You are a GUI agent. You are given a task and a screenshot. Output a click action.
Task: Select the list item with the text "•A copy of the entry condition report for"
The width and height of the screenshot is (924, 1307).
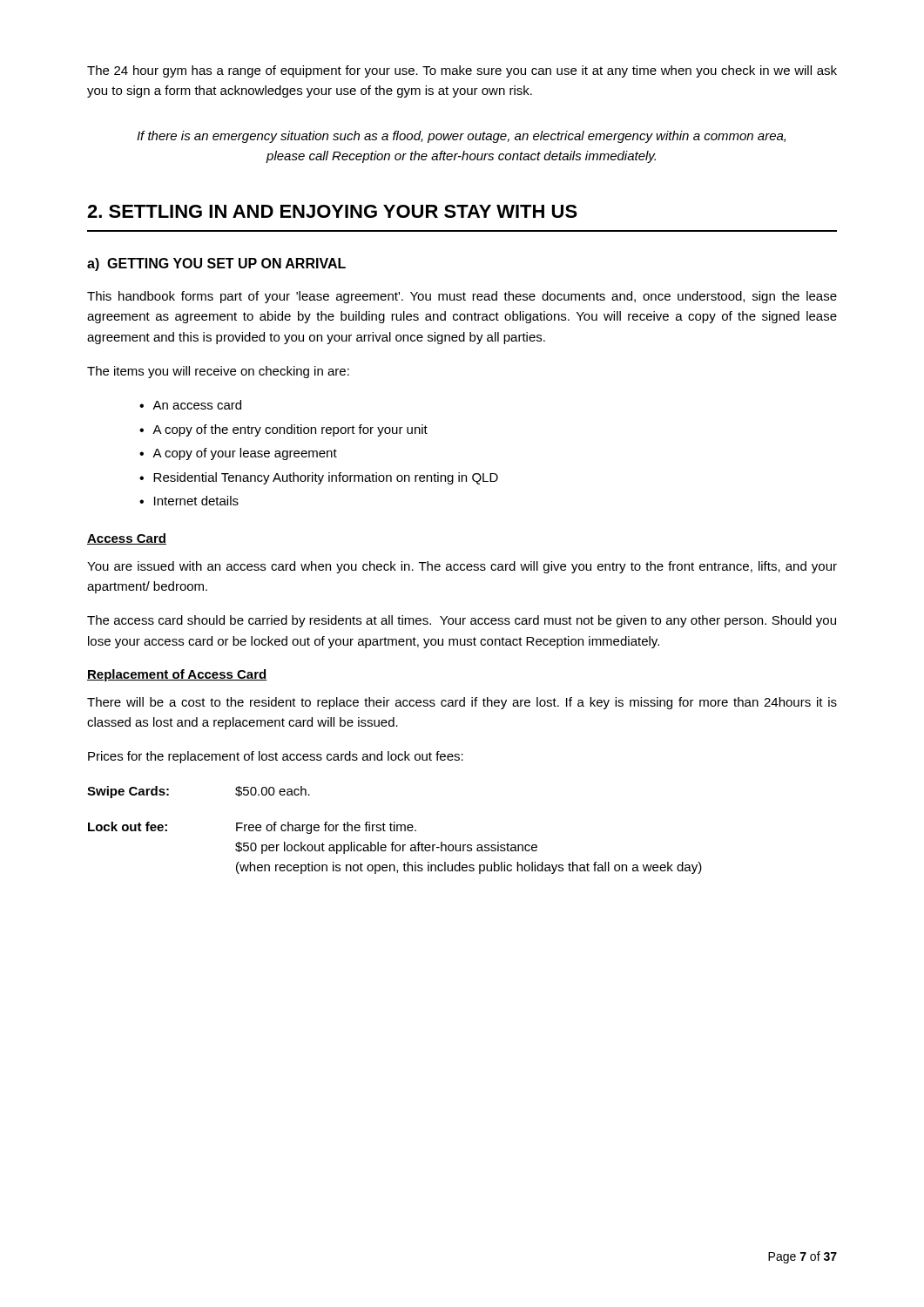click(x=283, y=430)
